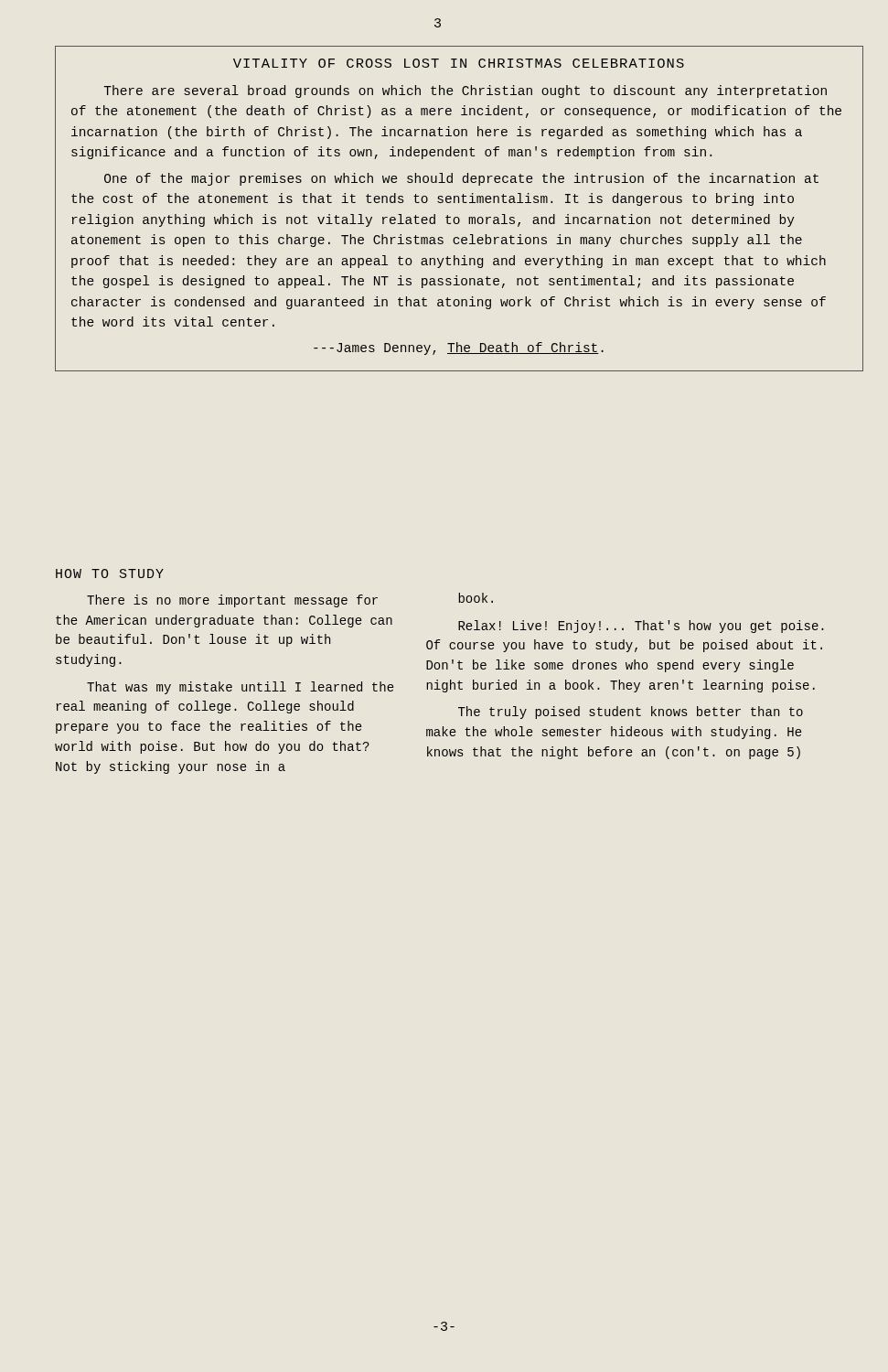Select the text block containing "book. Relax! Live!"
888x1372 pixels.
pos(629,677)
